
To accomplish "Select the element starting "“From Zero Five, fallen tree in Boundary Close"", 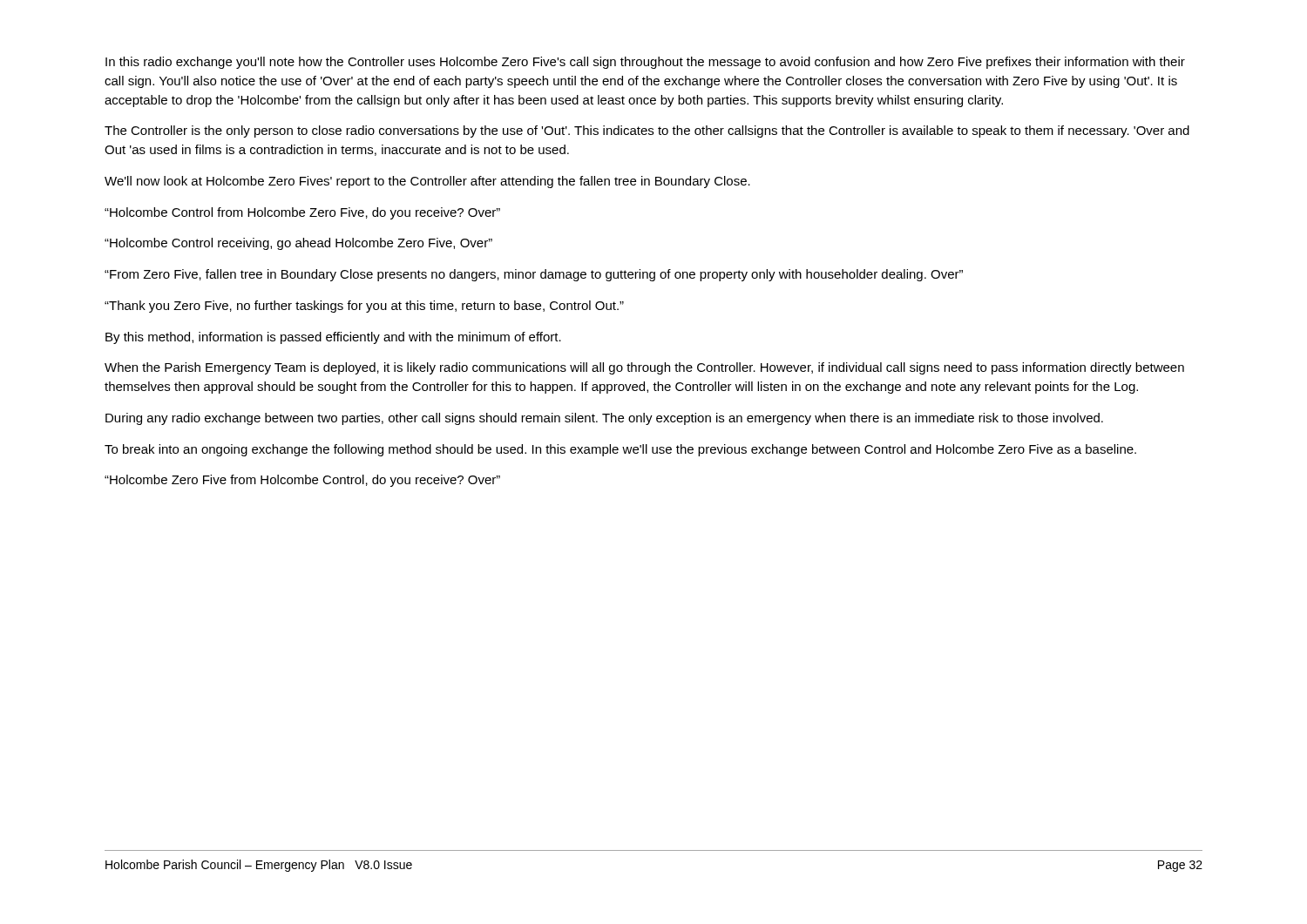I will pyautogui.click(x=534, y=274).
